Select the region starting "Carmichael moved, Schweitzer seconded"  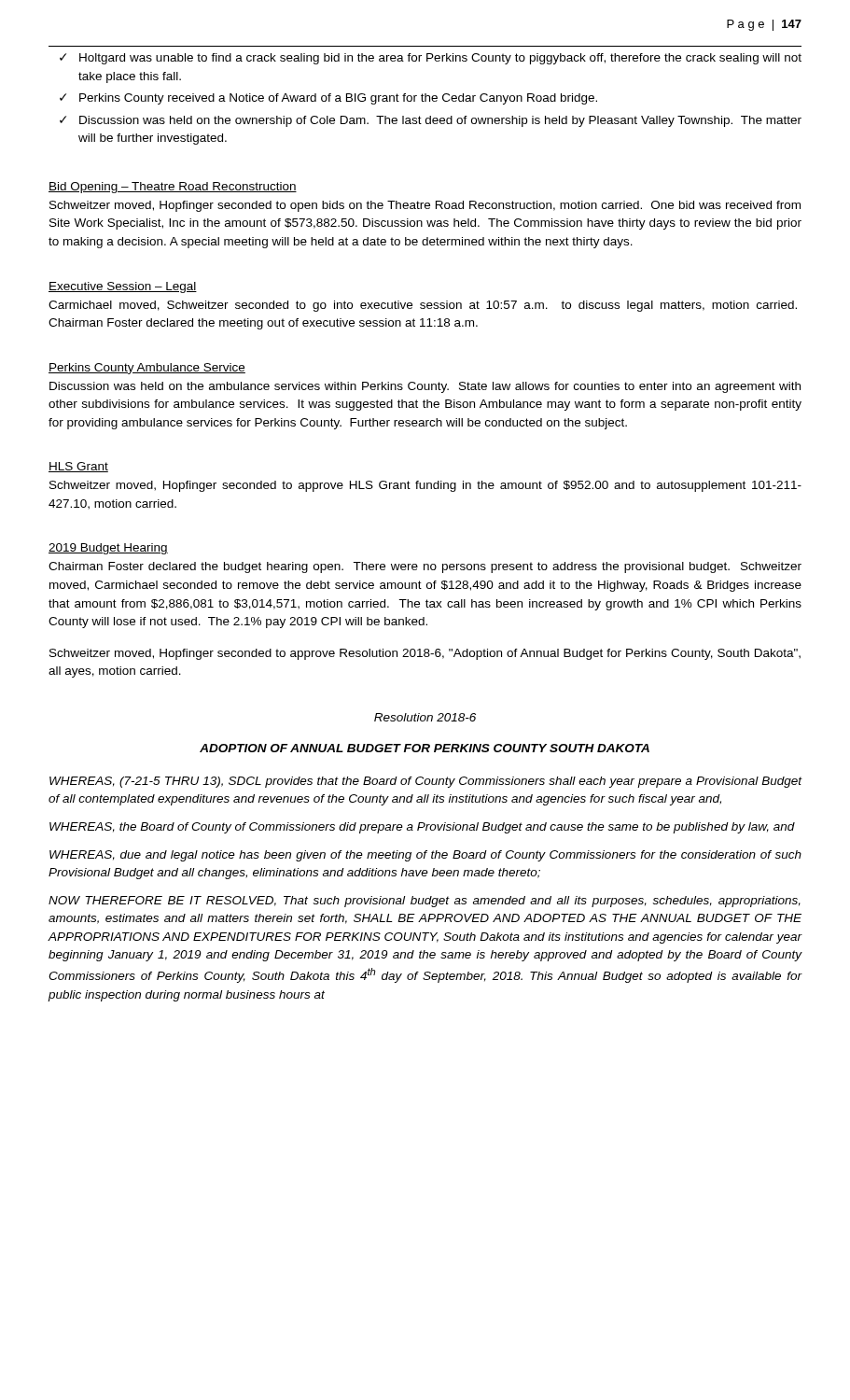click(425, 313)
